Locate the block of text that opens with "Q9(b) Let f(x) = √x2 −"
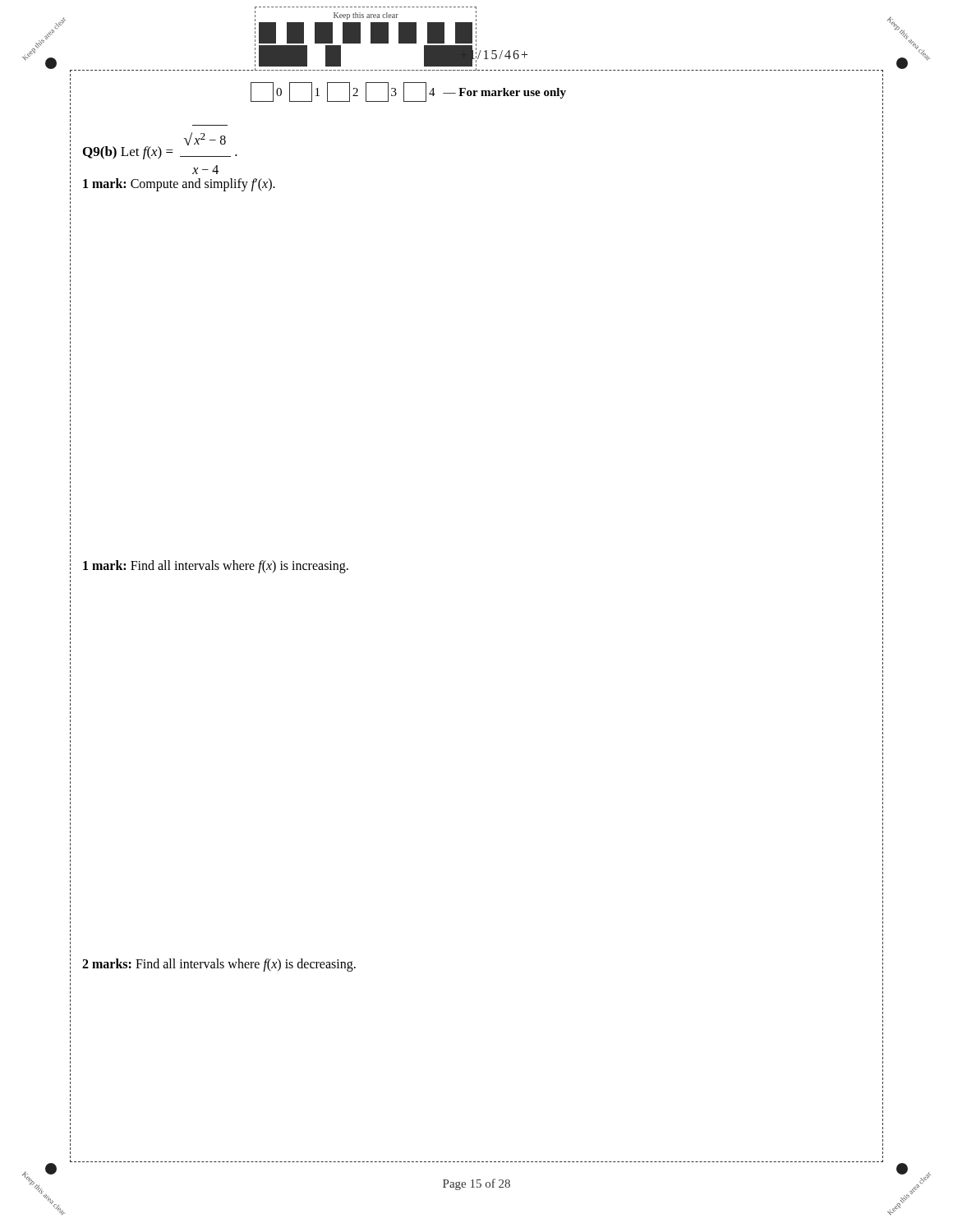This screenshot has height=1232, width=953. coord(160,153)
